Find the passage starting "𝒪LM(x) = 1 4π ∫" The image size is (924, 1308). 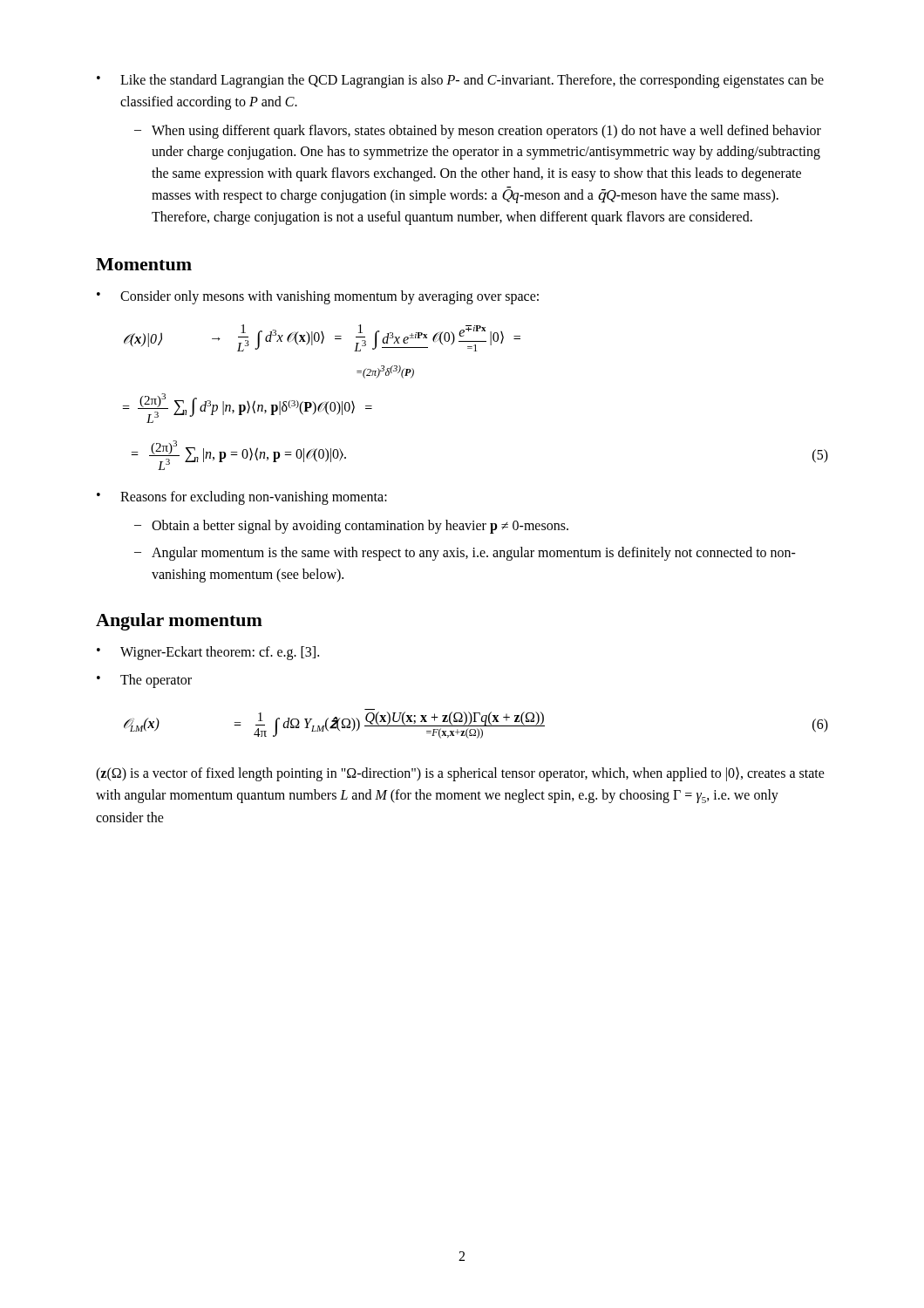click(462, 725)
